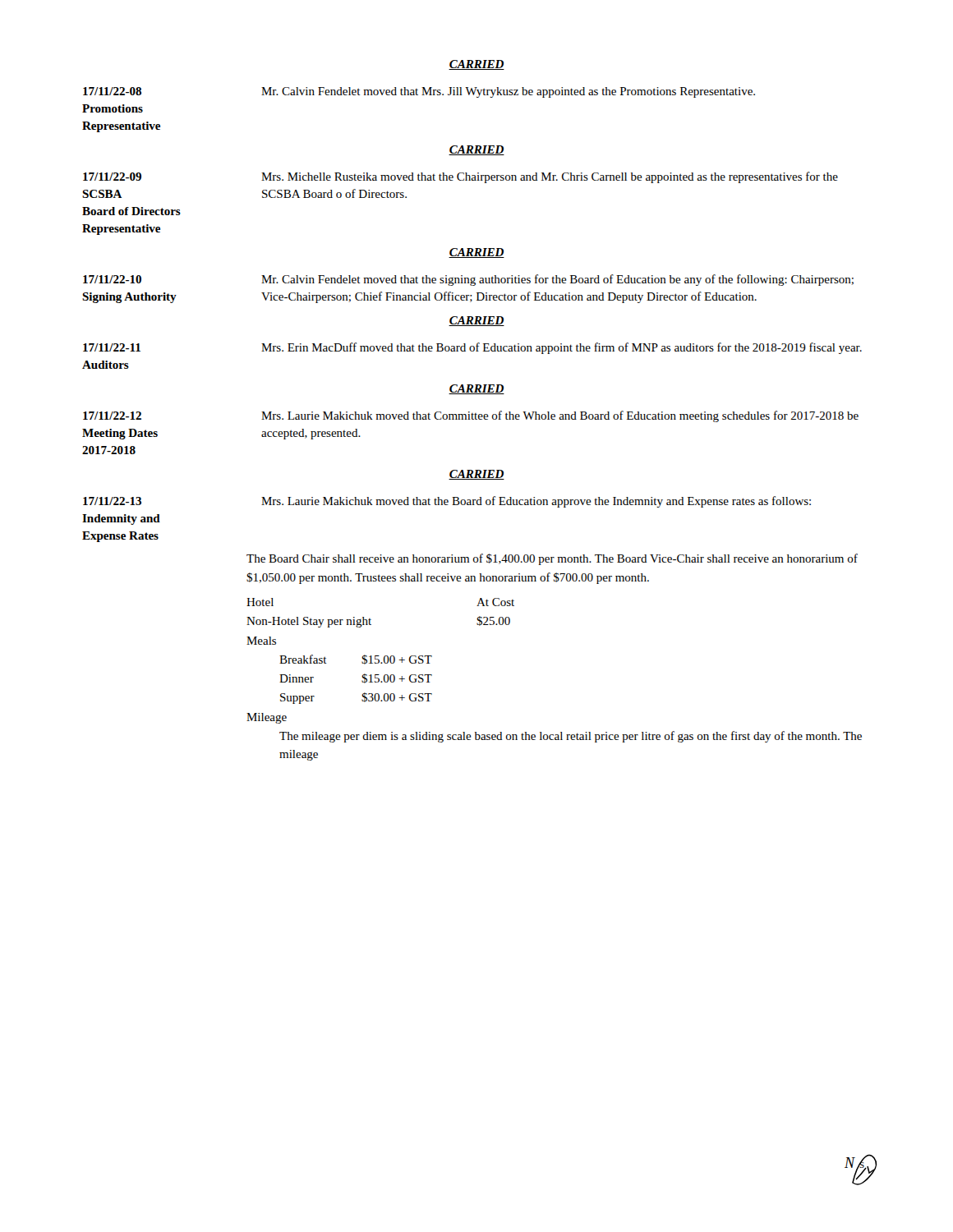Point to the region starting "The Board Chair"

point(552,568)
